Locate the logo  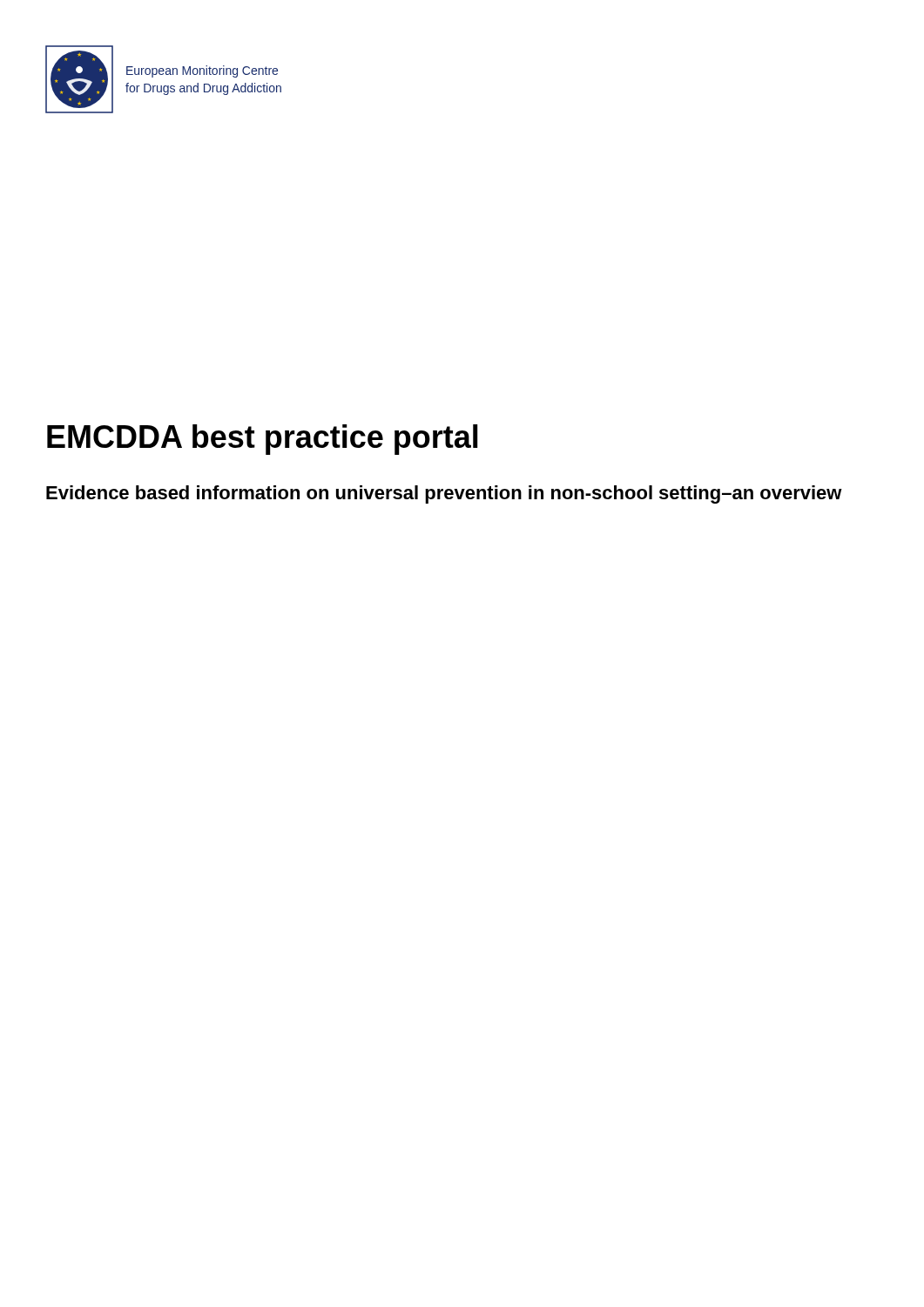coord(164,79)
